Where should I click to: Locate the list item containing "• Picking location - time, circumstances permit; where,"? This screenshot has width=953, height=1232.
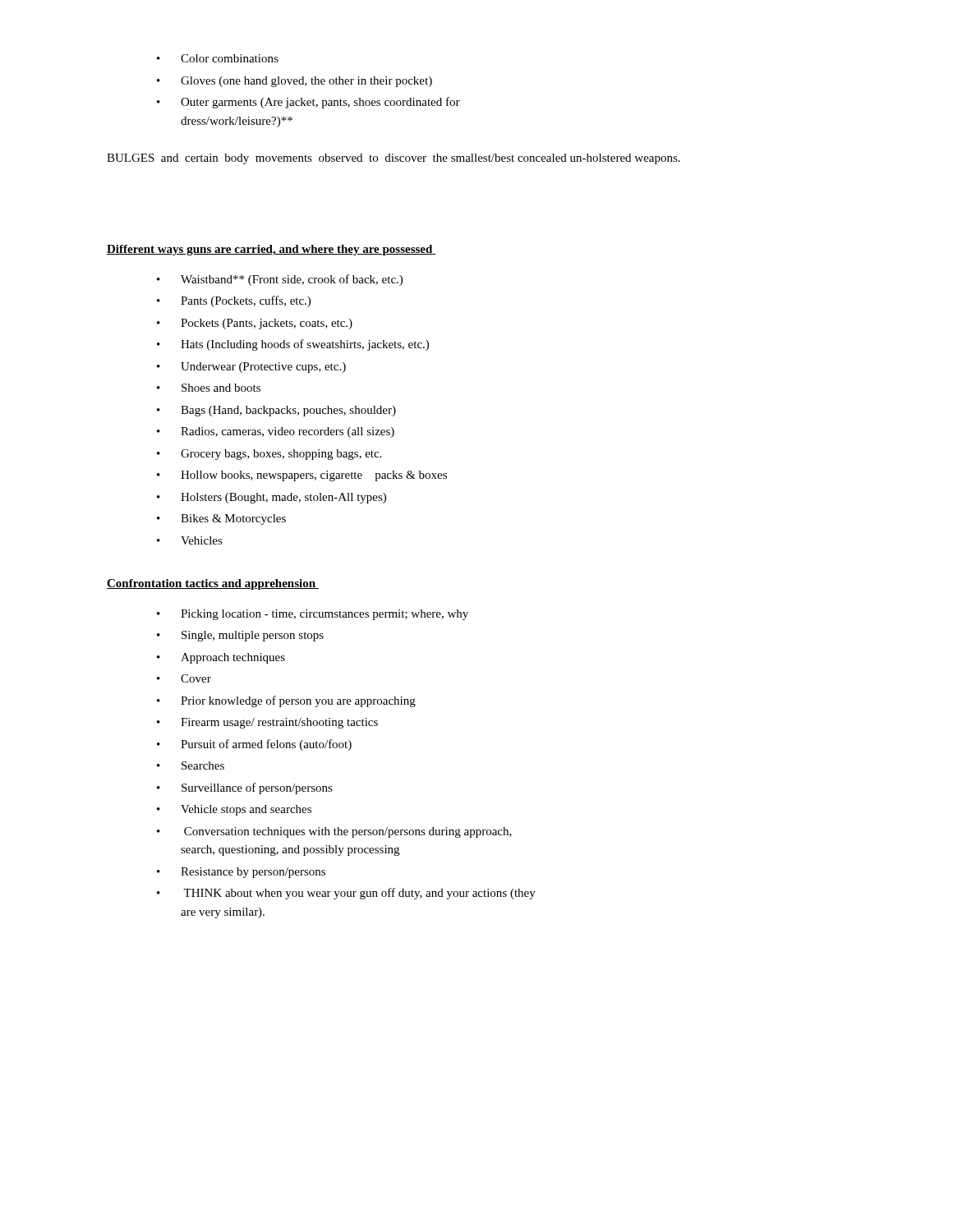pos(313,615)
